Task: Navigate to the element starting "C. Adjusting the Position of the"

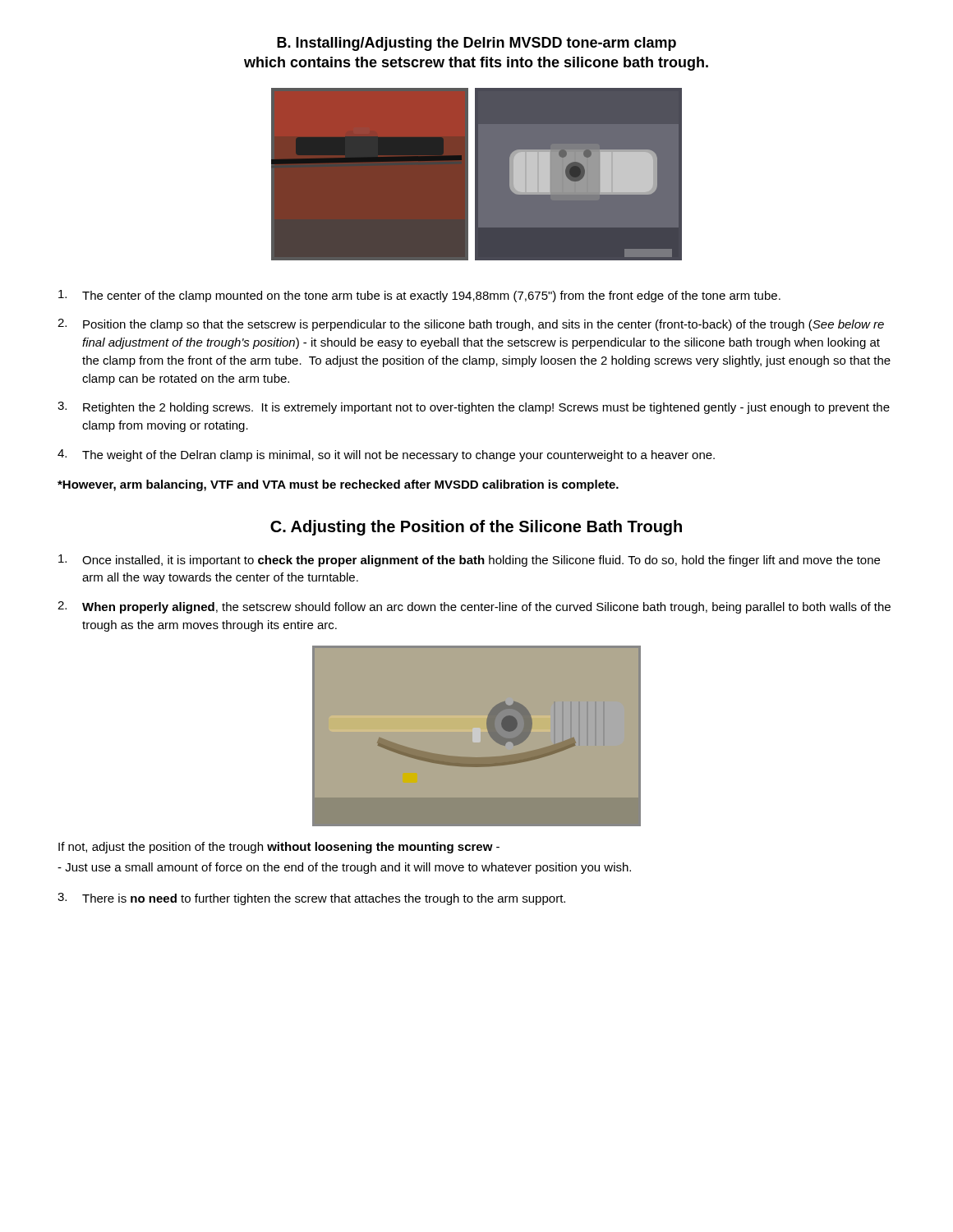Action: click(x=476, y=526)
